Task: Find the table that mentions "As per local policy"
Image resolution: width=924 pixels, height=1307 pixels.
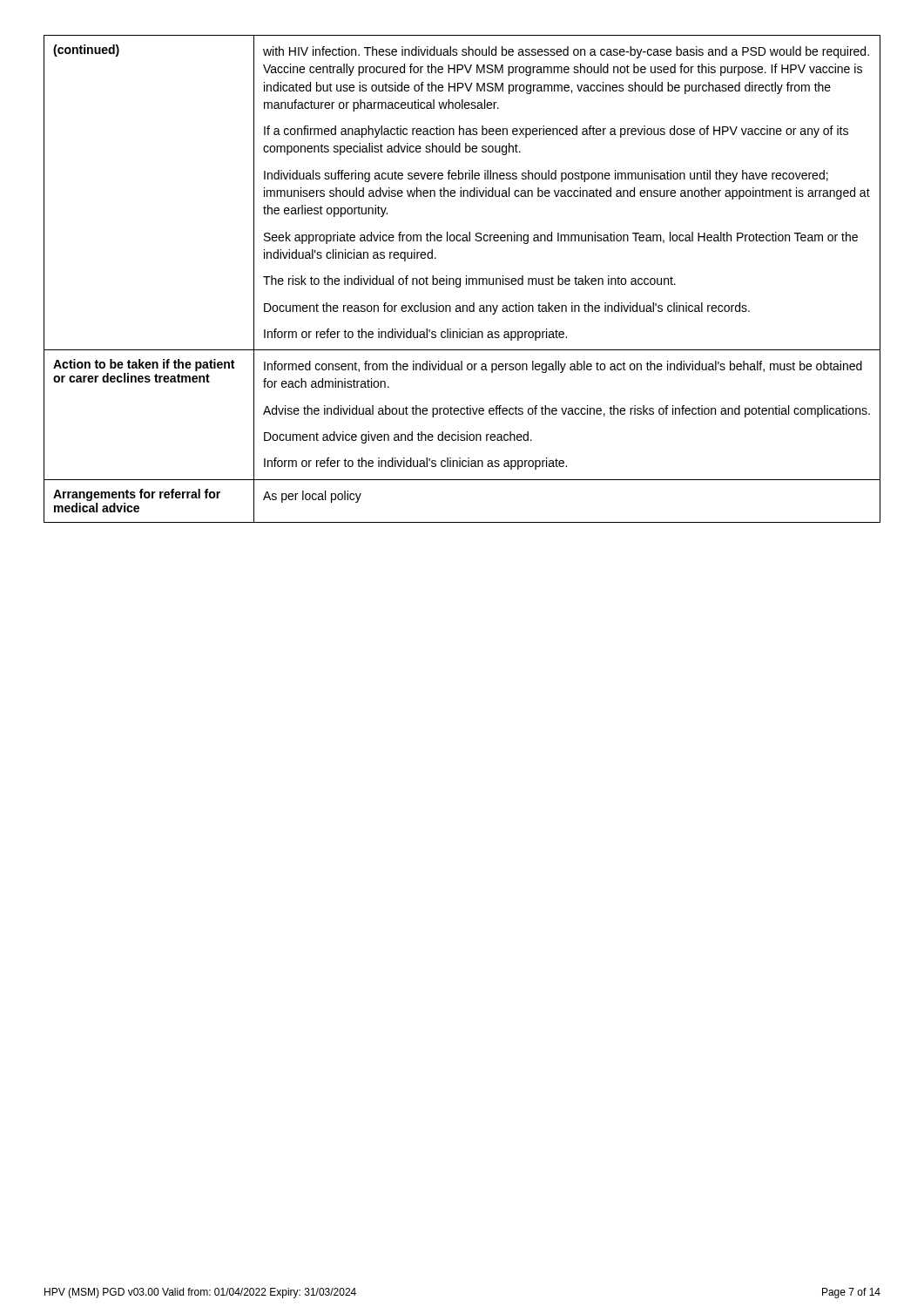Action: (x=462, y=279)
